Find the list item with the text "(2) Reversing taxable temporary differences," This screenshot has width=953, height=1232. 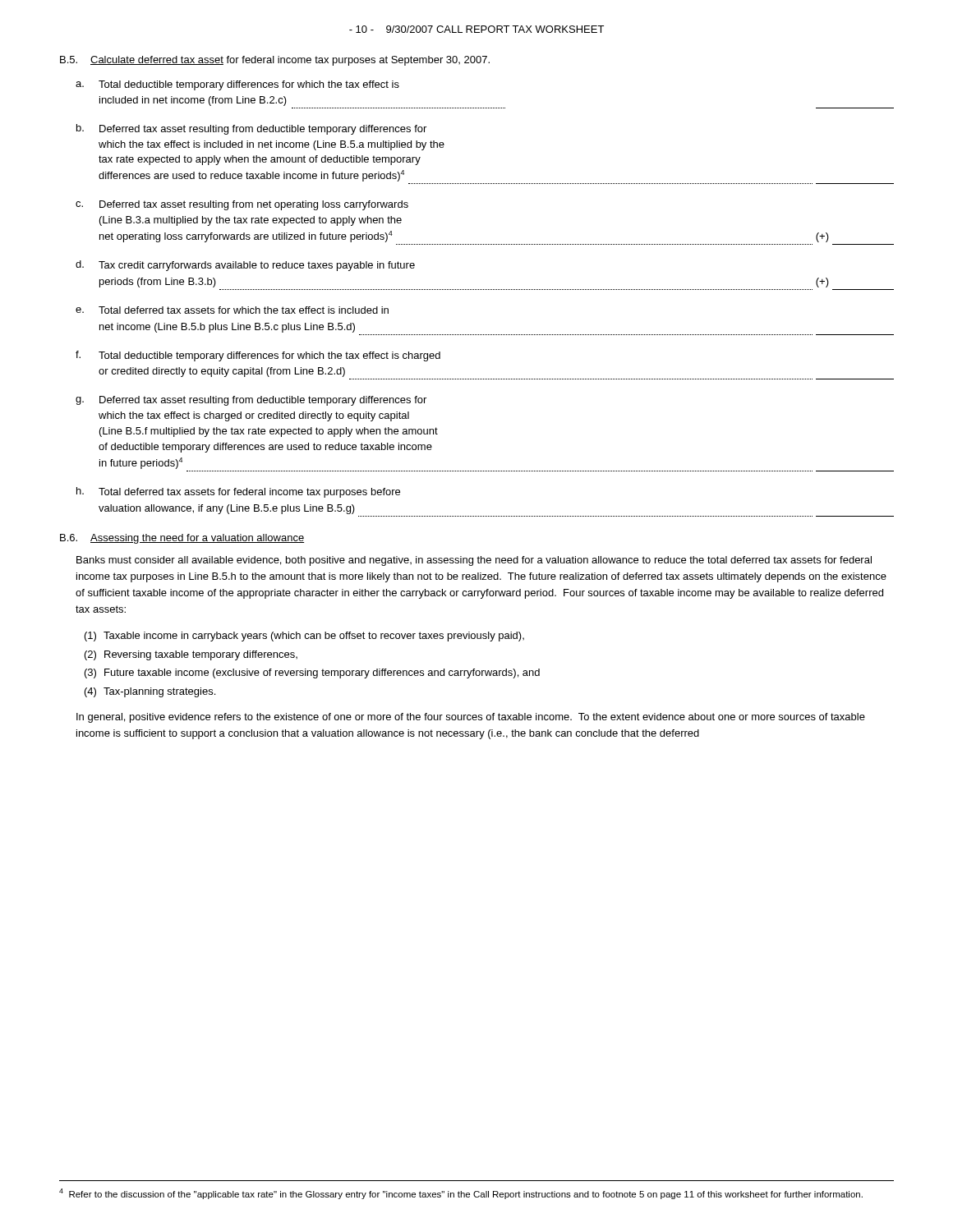tap(191, 654)
